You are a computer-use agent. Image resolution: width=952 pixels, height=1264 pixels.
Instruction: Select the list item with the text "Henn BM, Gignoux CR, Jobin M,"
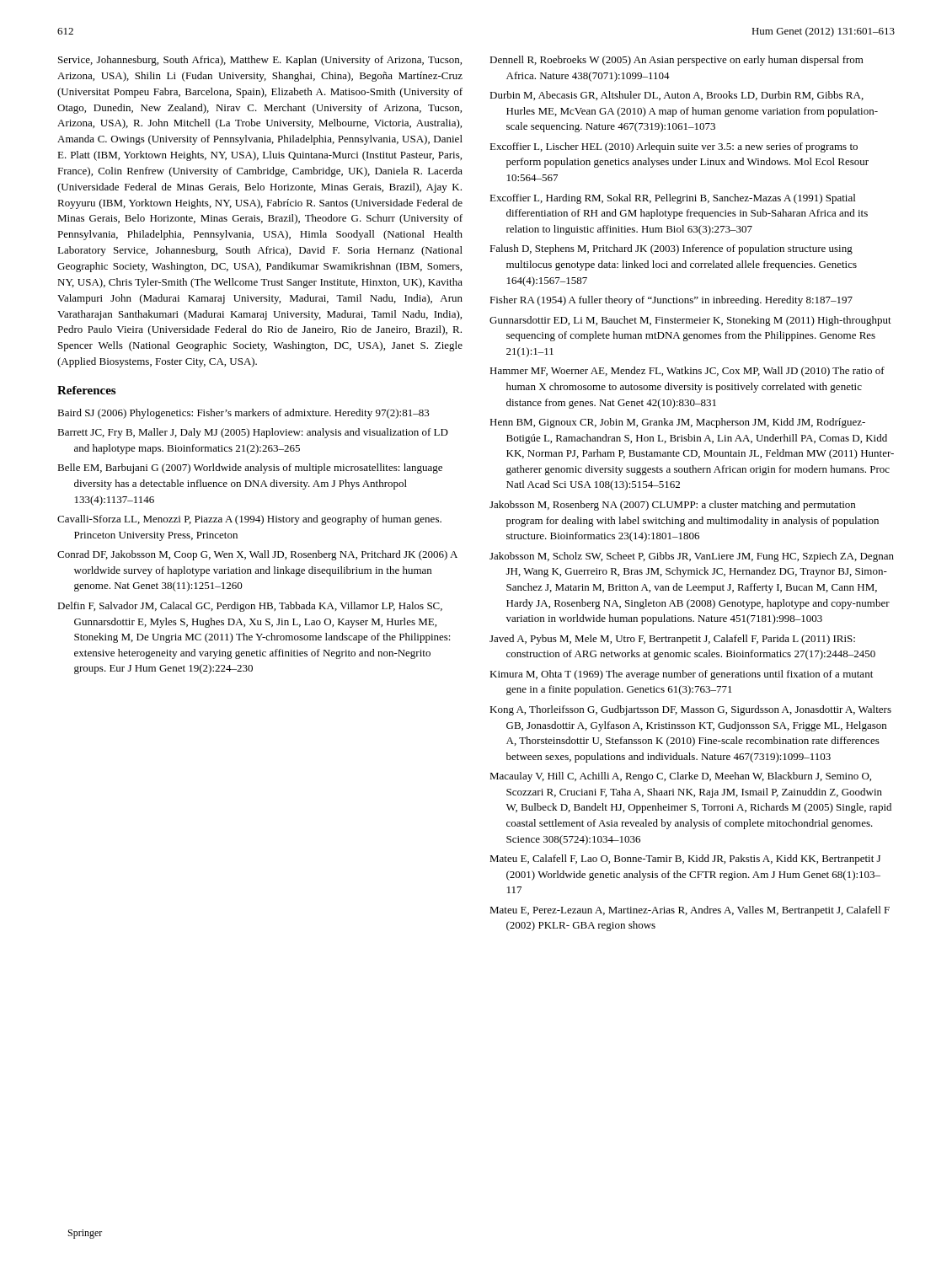tap(692, 453)
